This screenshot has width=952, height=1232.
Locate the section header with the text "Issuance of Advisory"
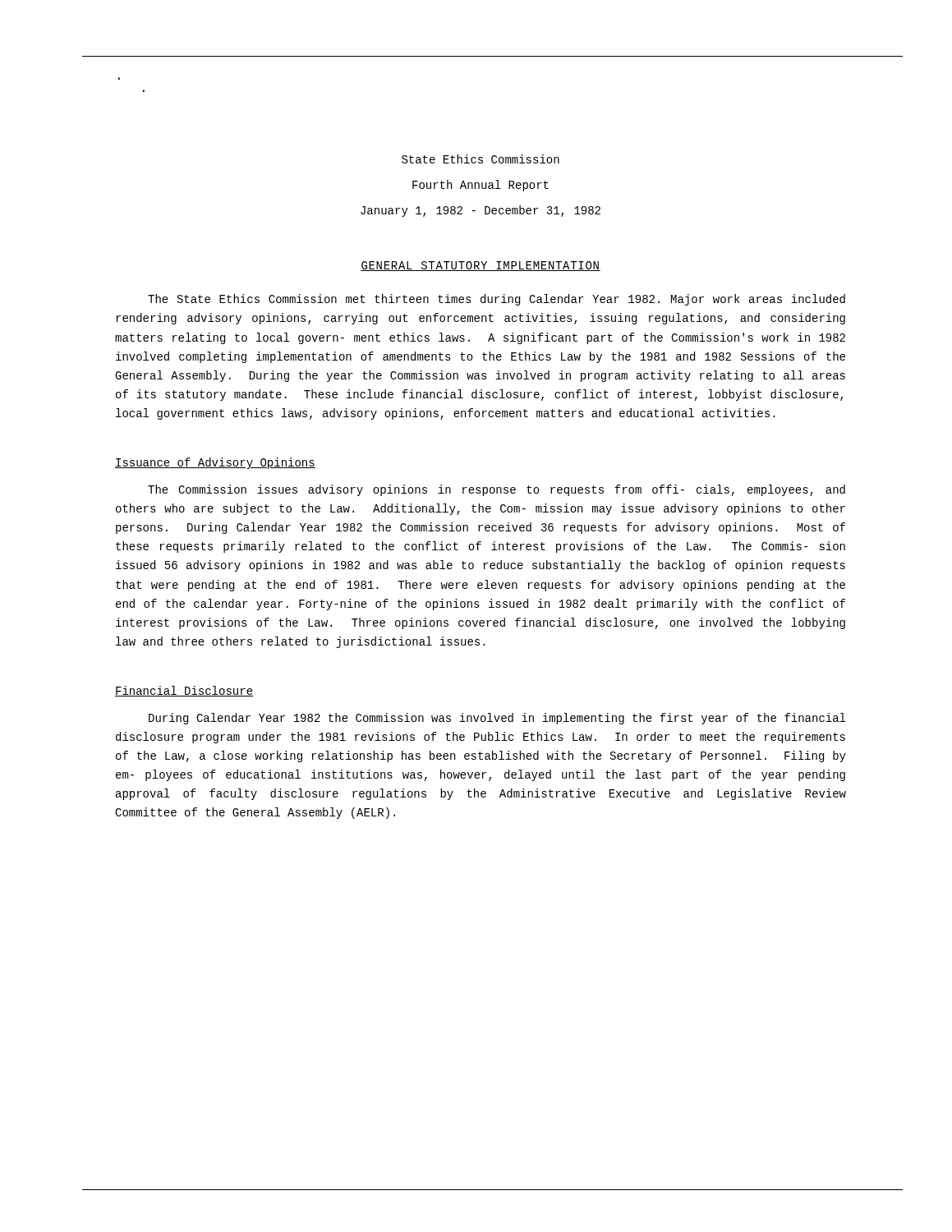215,463
